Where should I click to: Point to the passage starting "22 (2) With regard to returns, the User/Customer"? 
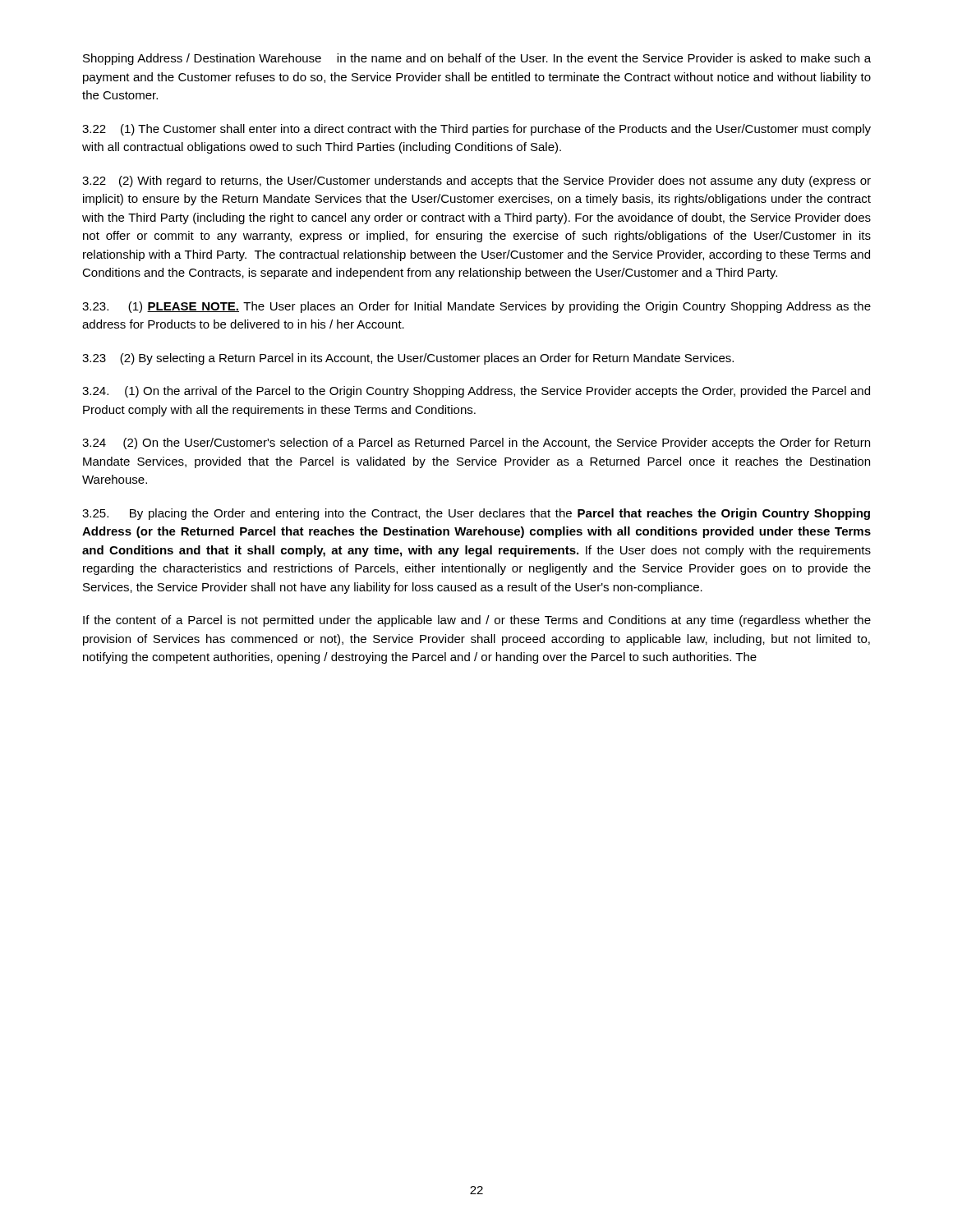476,226
